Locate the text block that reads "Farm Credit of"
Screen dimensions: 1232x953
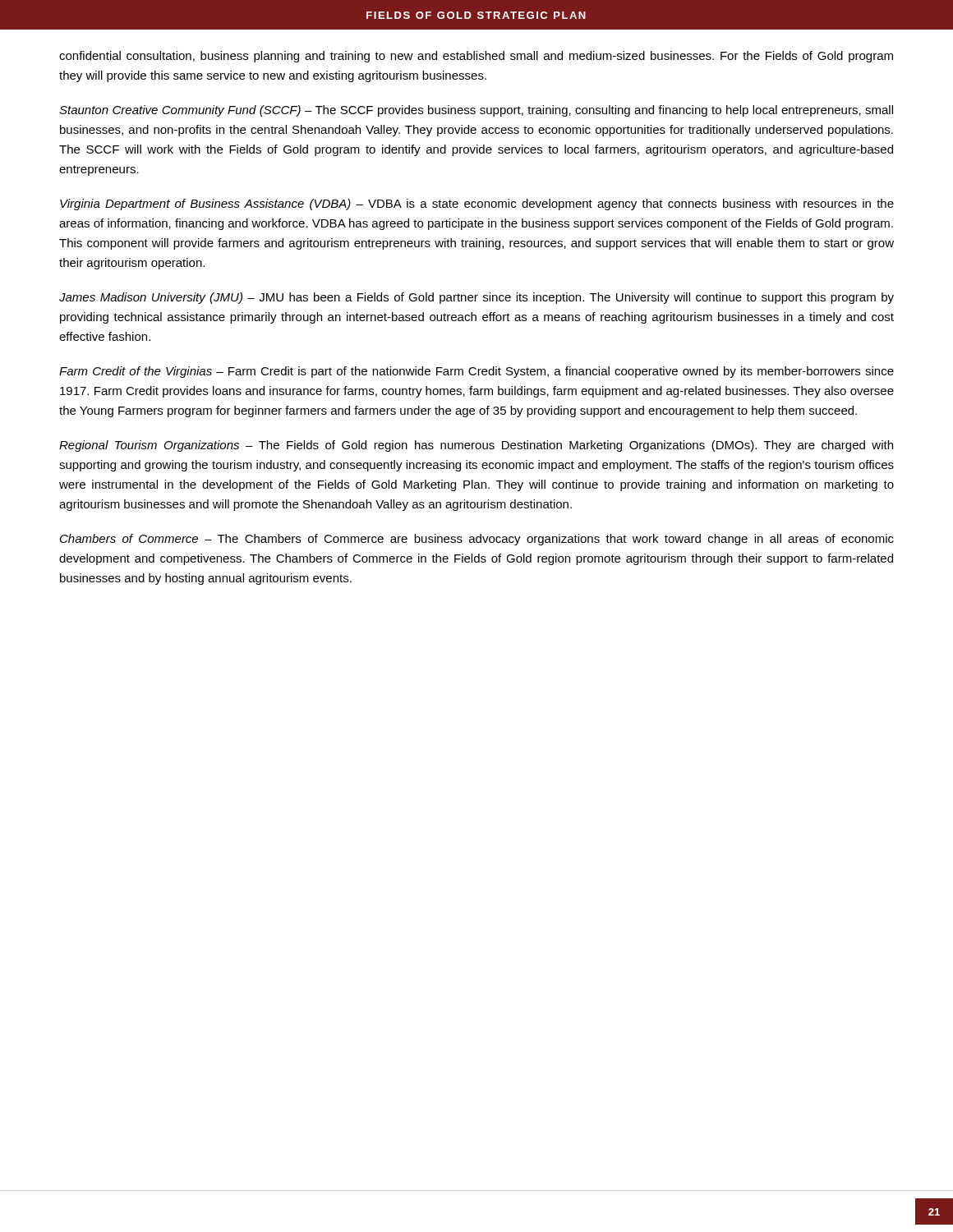click(x=476, y=391)
